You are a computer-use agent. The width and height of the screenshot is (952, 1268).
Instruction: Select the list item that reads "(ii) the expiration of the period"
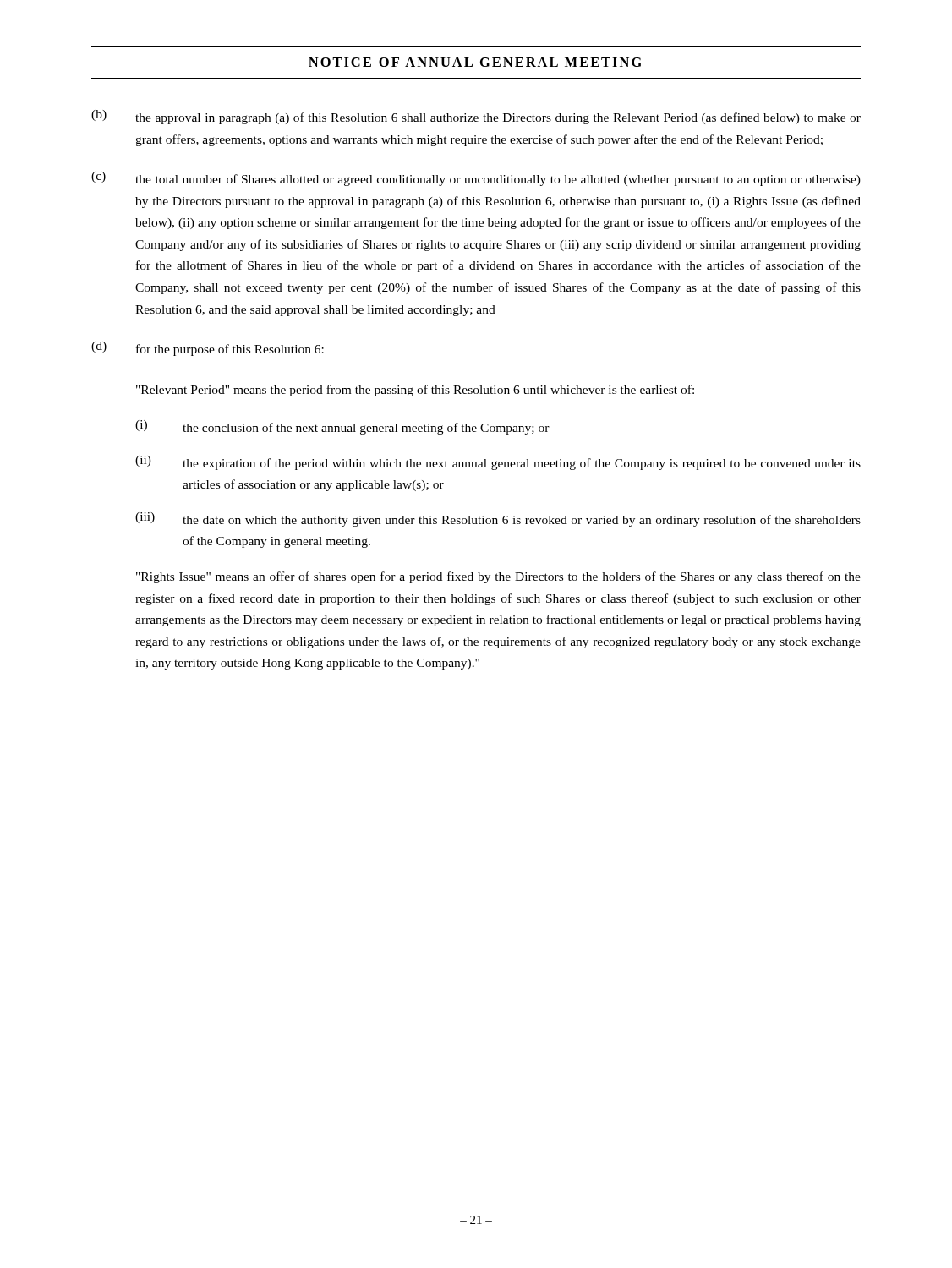(x=498, y=474)
